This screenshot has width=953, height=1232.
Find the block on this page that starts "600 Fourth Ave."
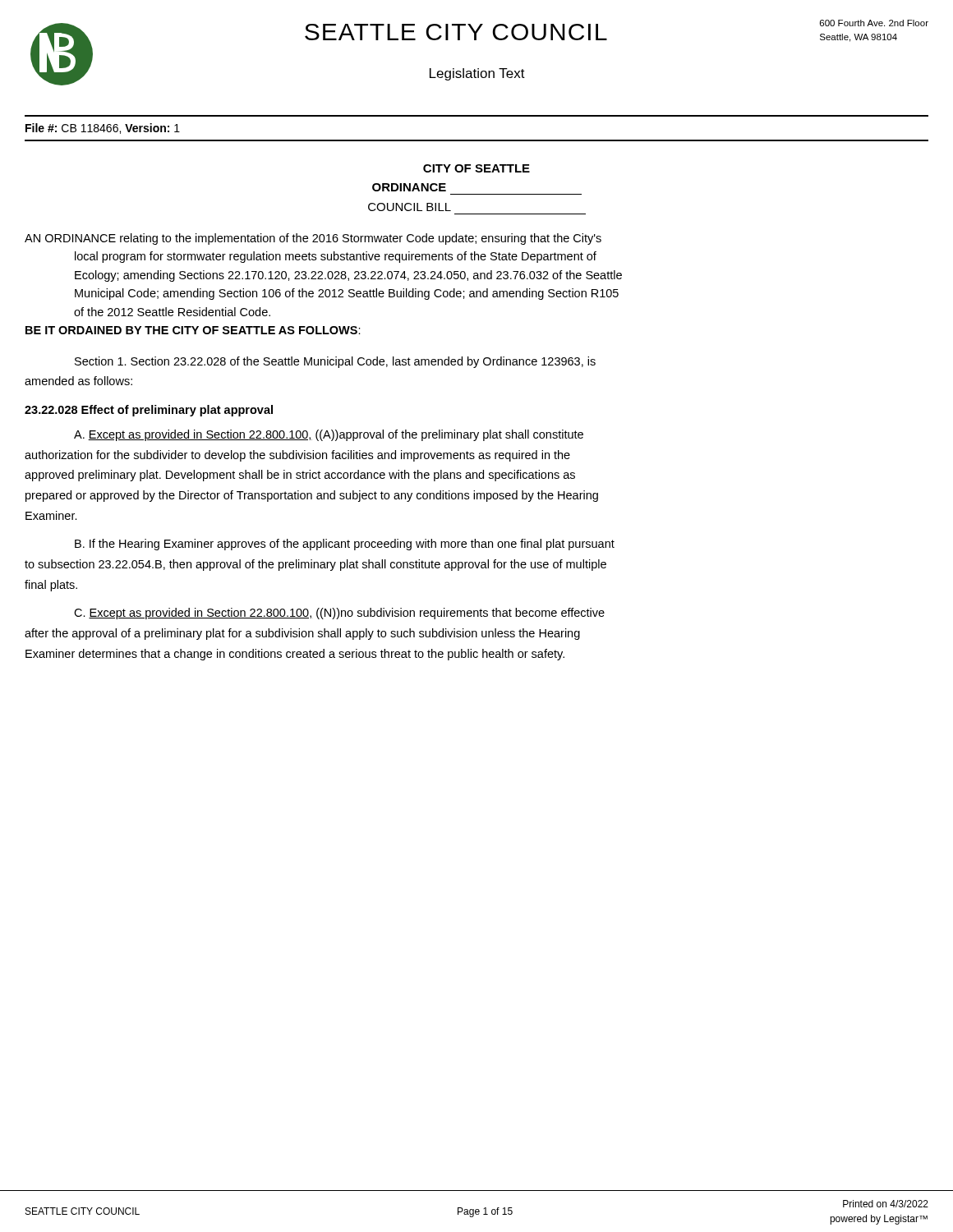(x=874, y=30)
